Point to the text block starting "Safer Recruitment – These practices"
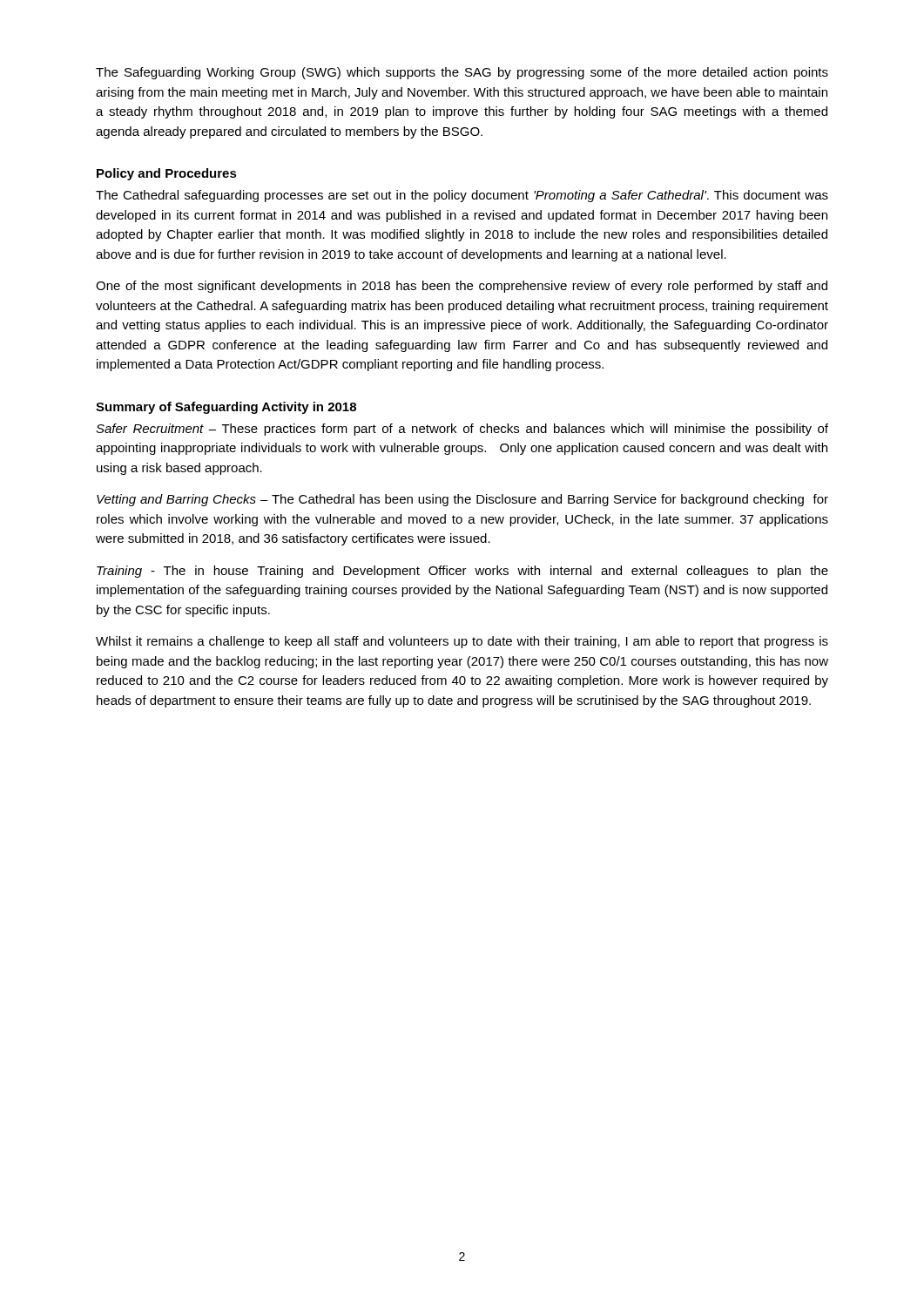The width and height of the screenshot is (924, 1307). tap(462, 447)
